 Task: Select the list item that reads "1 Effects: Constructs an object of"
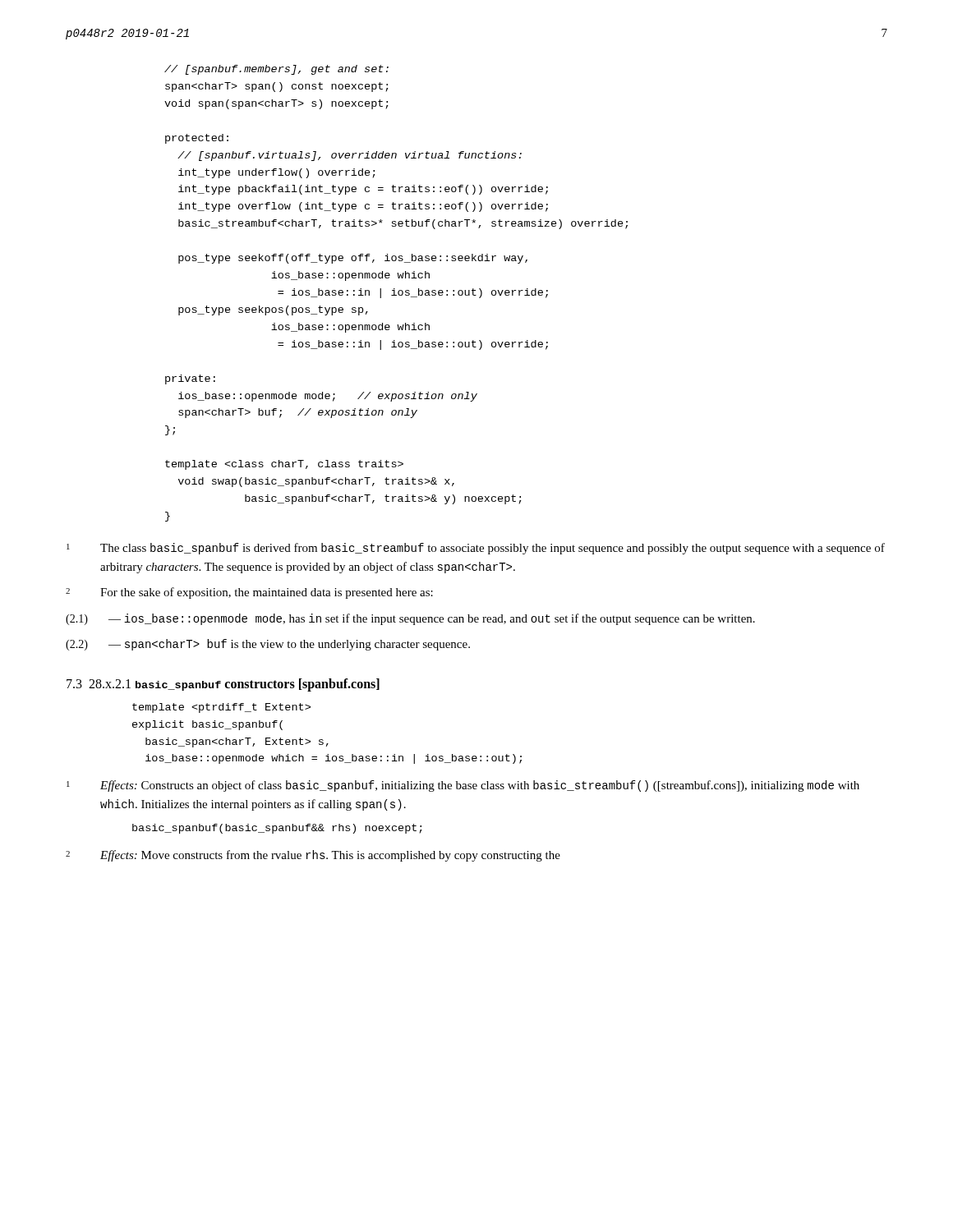(x=476, y=795)
